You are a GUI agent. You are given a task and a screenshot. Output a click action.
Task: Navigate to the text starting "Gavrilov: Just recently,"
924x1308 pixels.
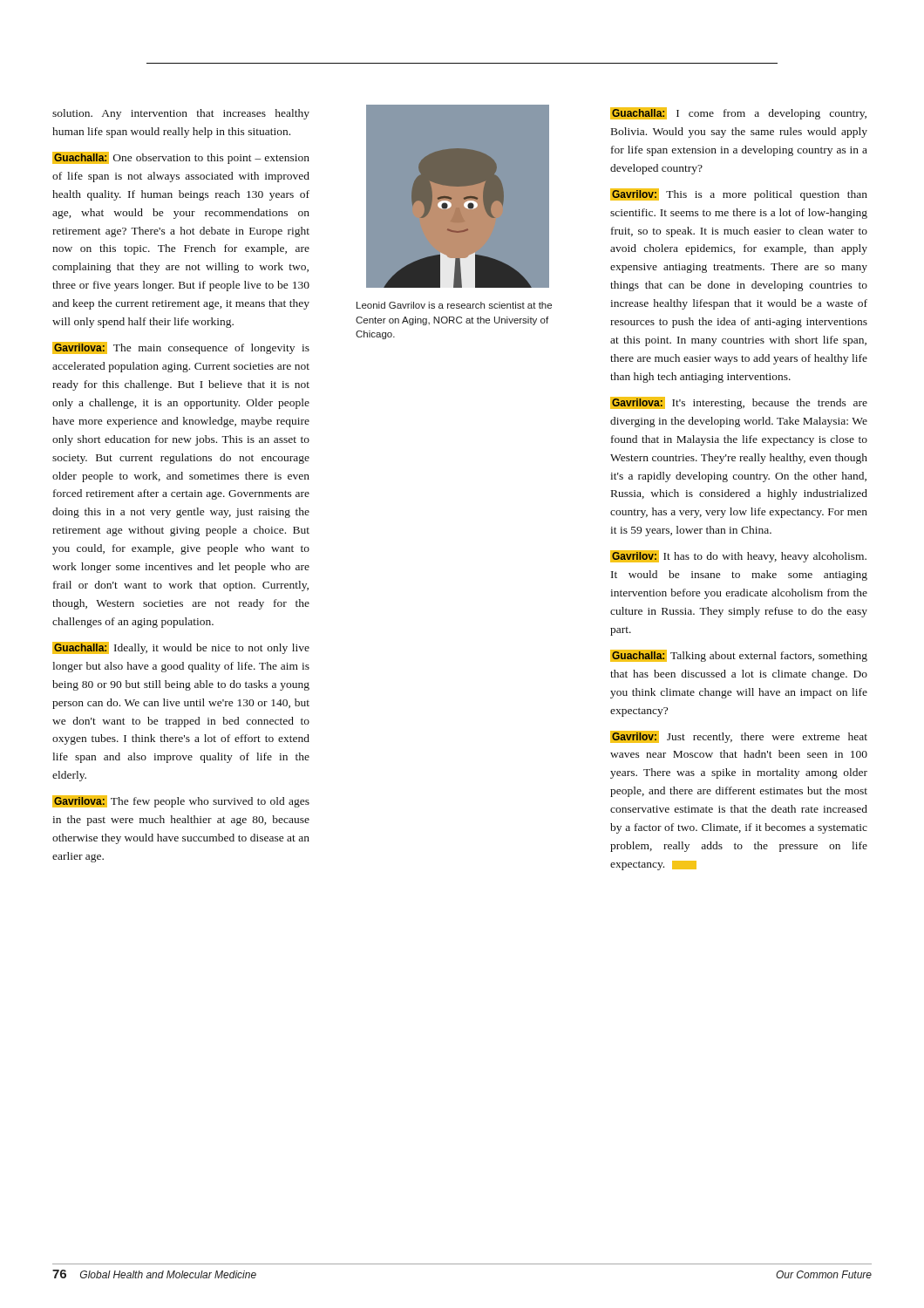[739, 800]
